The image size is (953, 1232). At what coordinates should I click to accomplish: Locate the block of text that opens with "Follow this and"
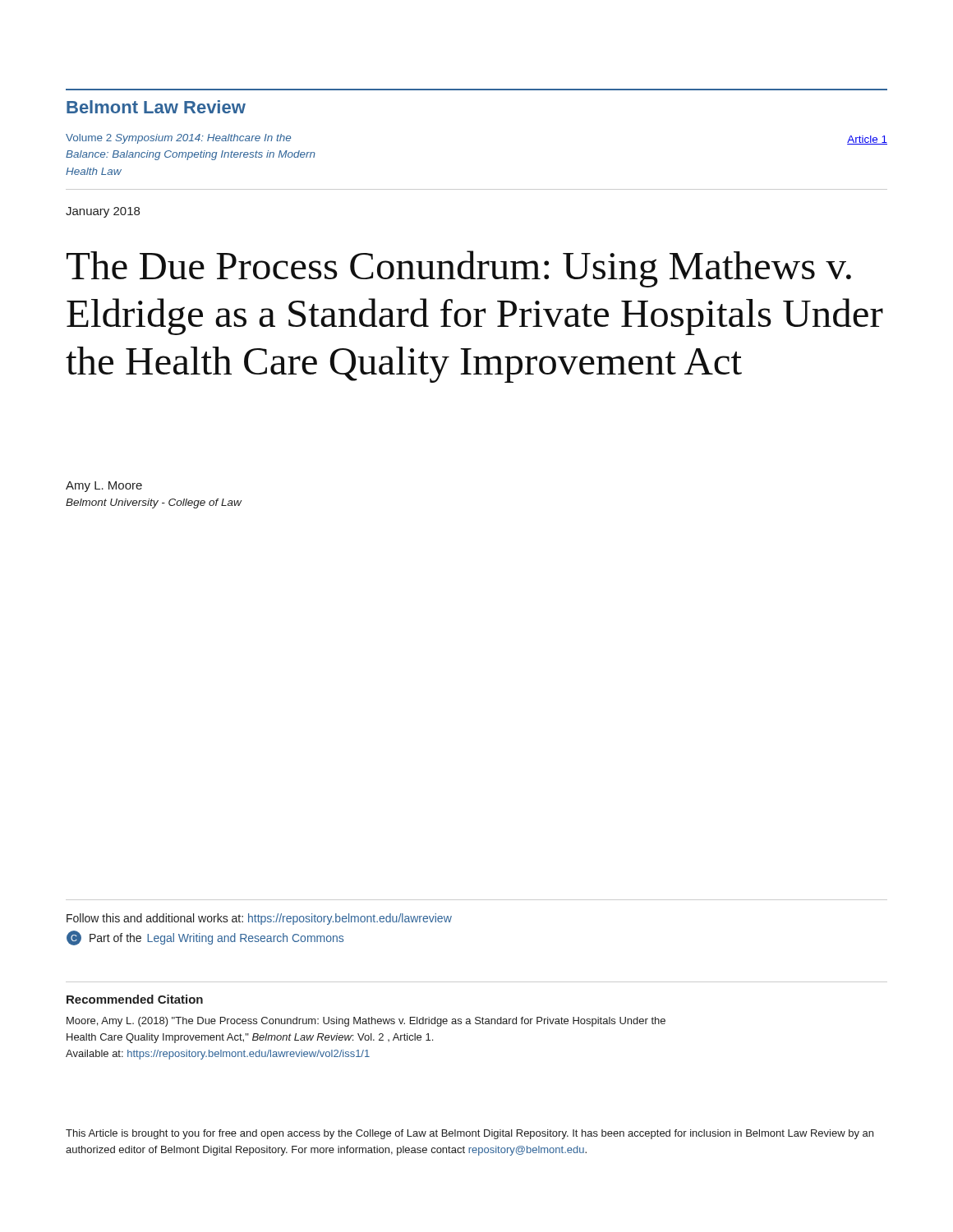point(259,918)
